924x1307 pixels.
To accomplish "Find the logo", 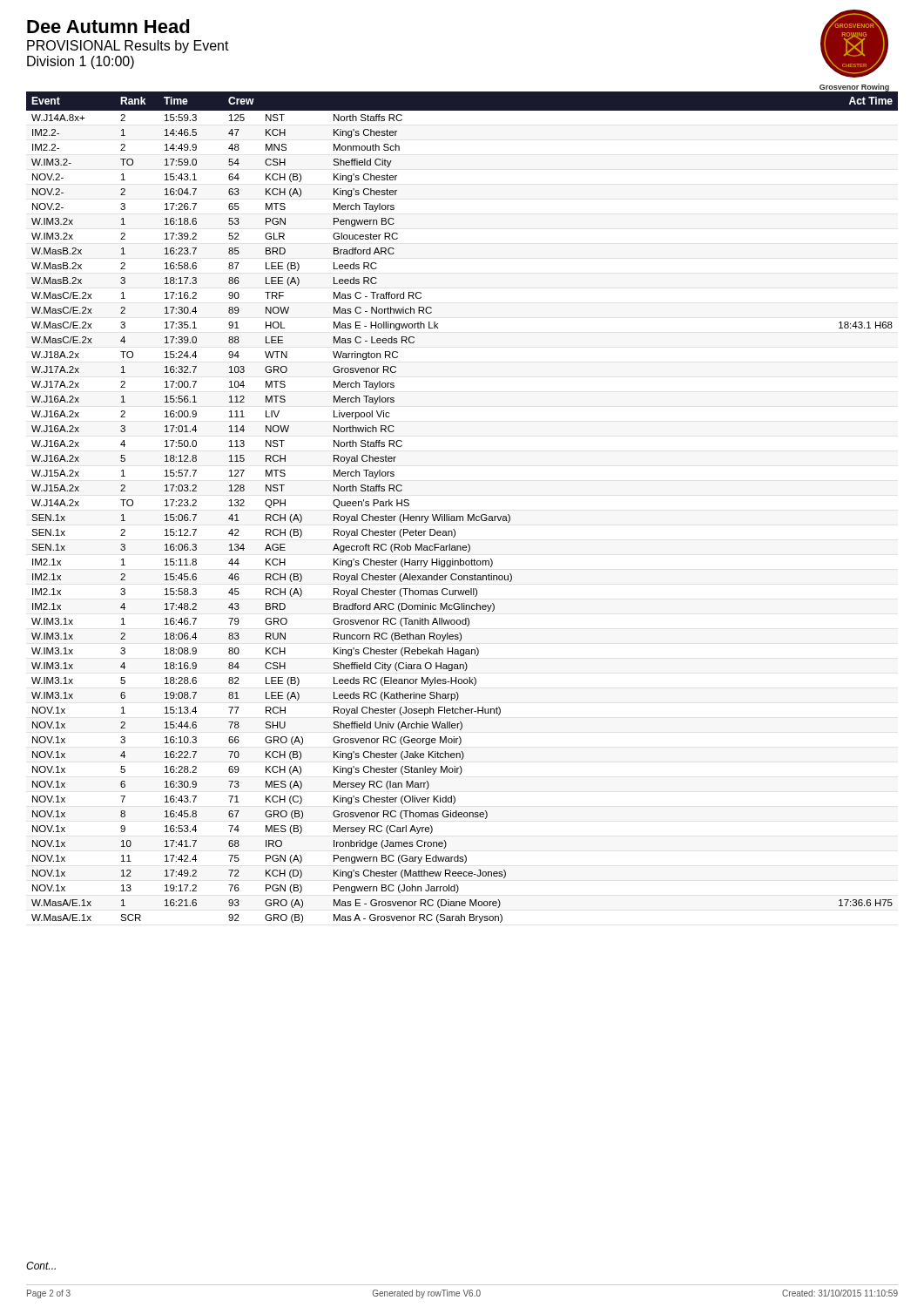I will point(854,58).
